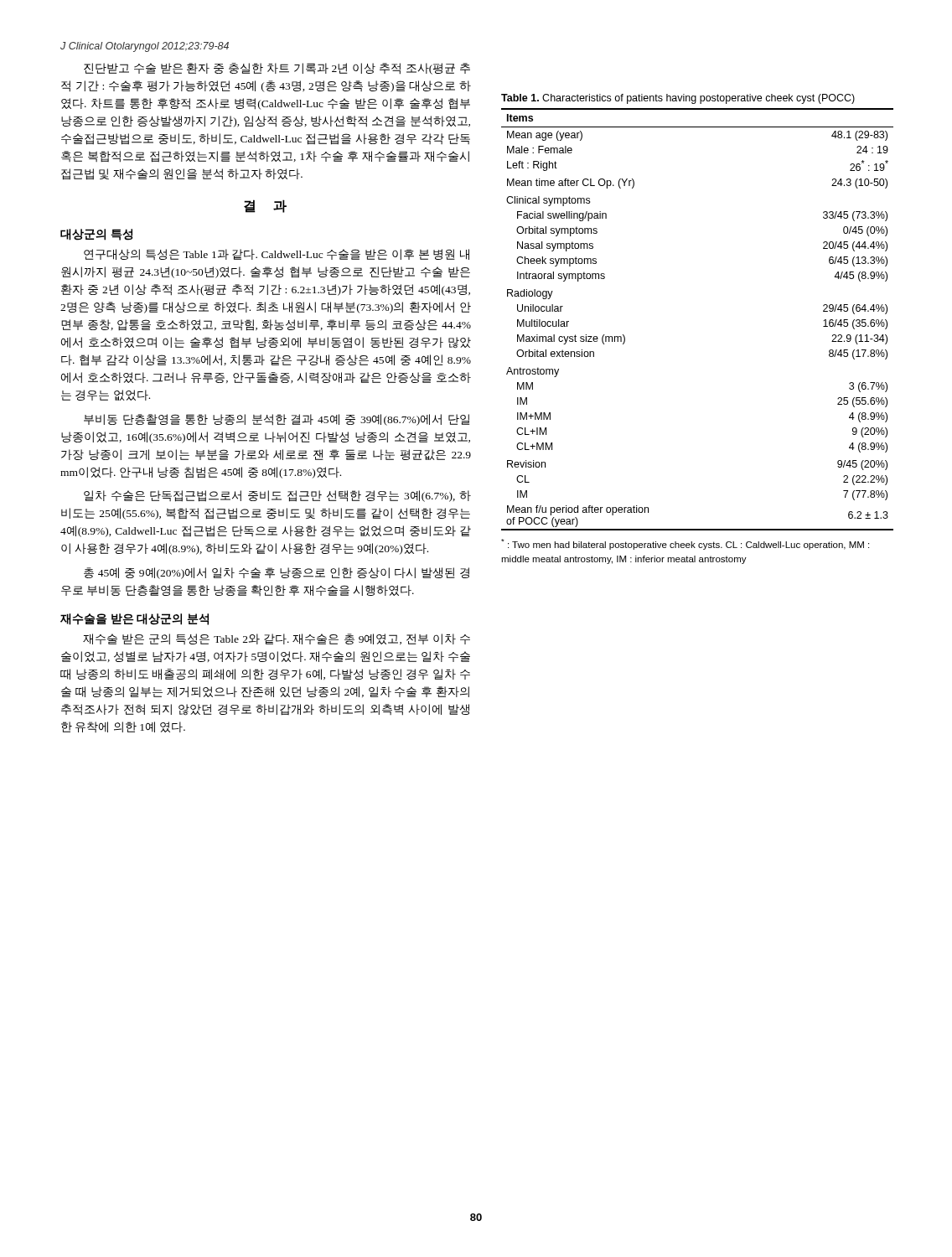The image size is (952, 1257).
Task: Where is the passage that starts "재수술 받은 군의 특성은 Table 2와"?
Action: coord(266,683)
